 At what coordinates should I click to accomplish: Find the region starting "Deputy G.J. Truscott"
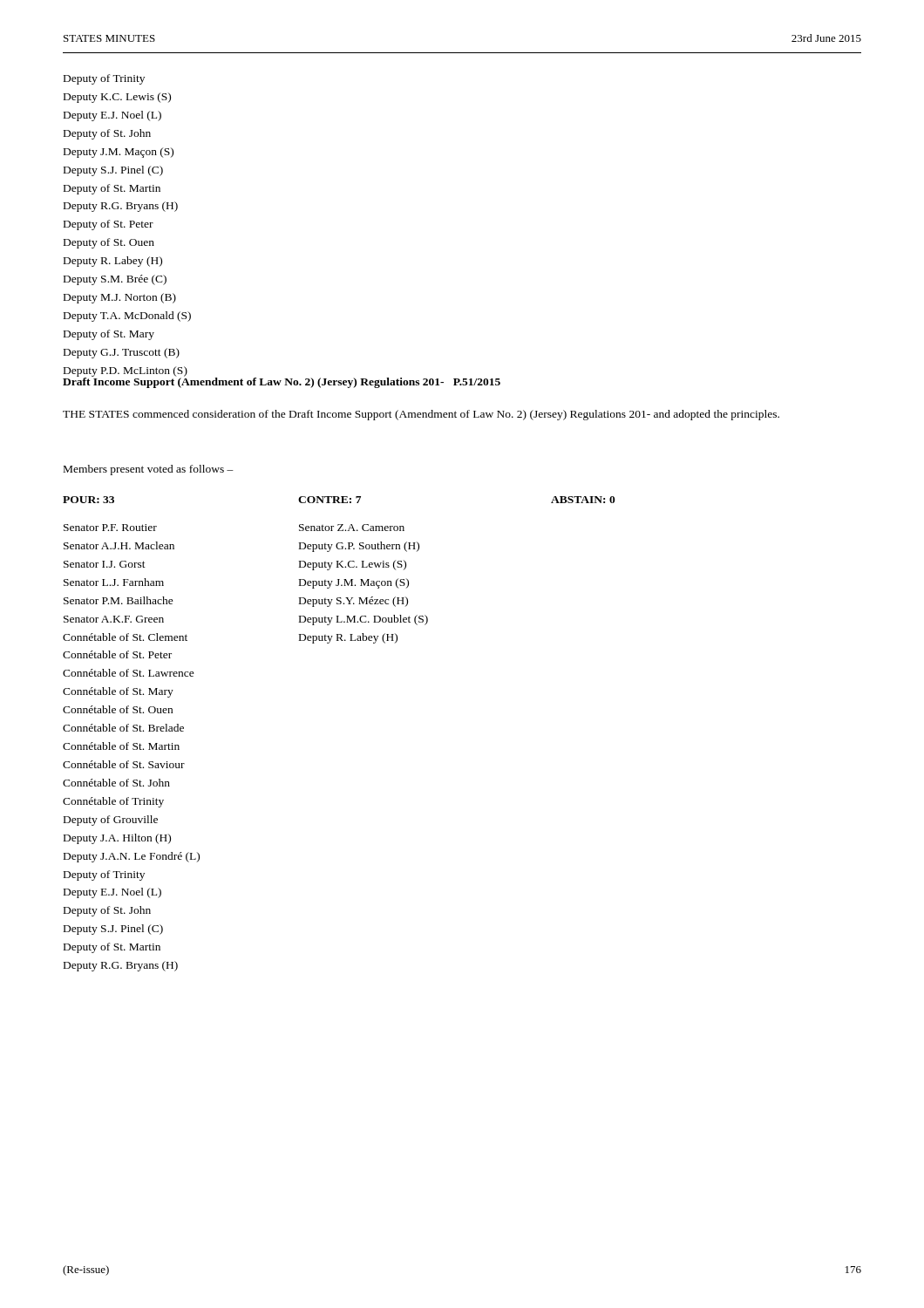pos(121,352)
